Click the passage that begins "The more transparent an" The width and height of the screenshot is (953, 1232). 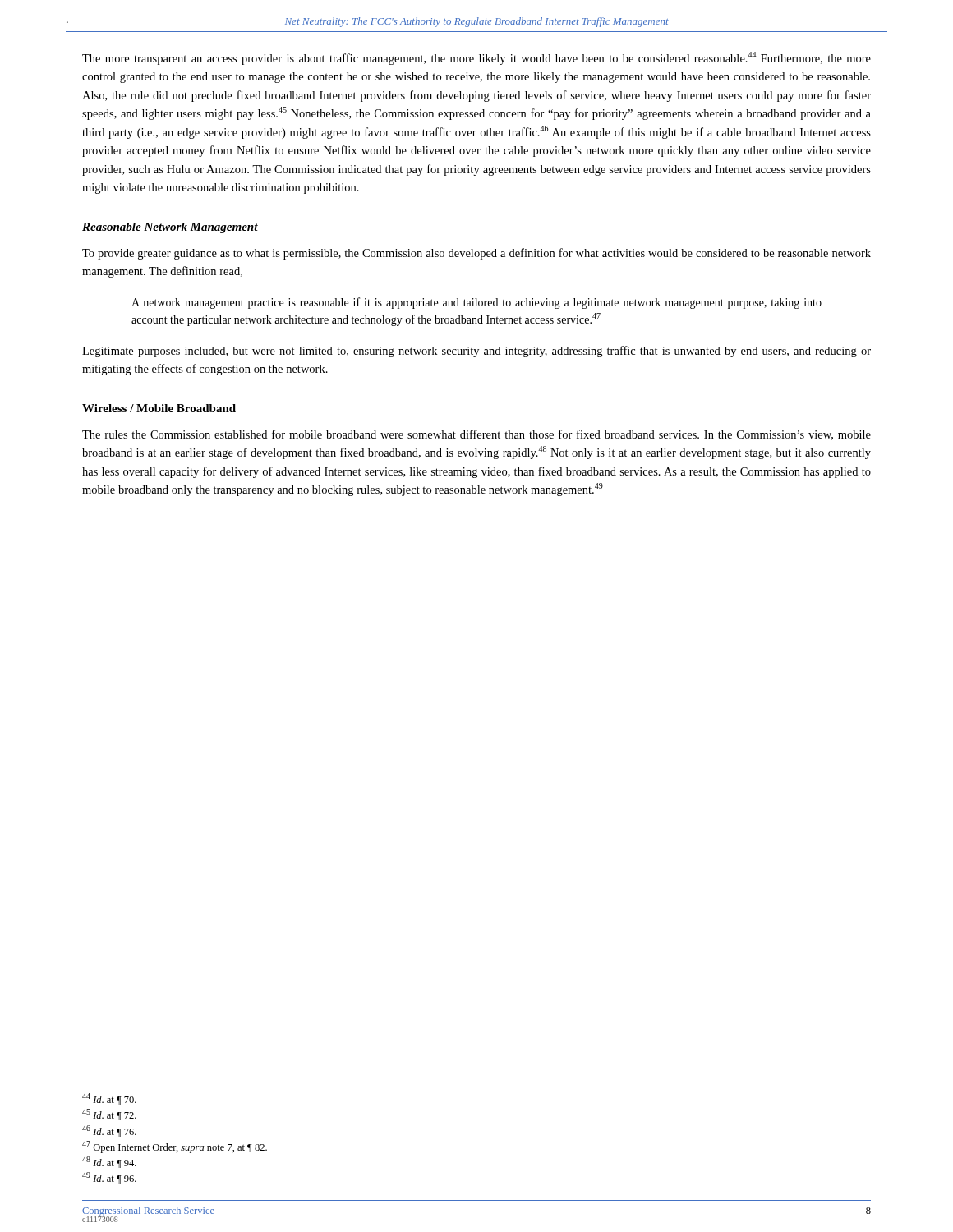[476, 122]
